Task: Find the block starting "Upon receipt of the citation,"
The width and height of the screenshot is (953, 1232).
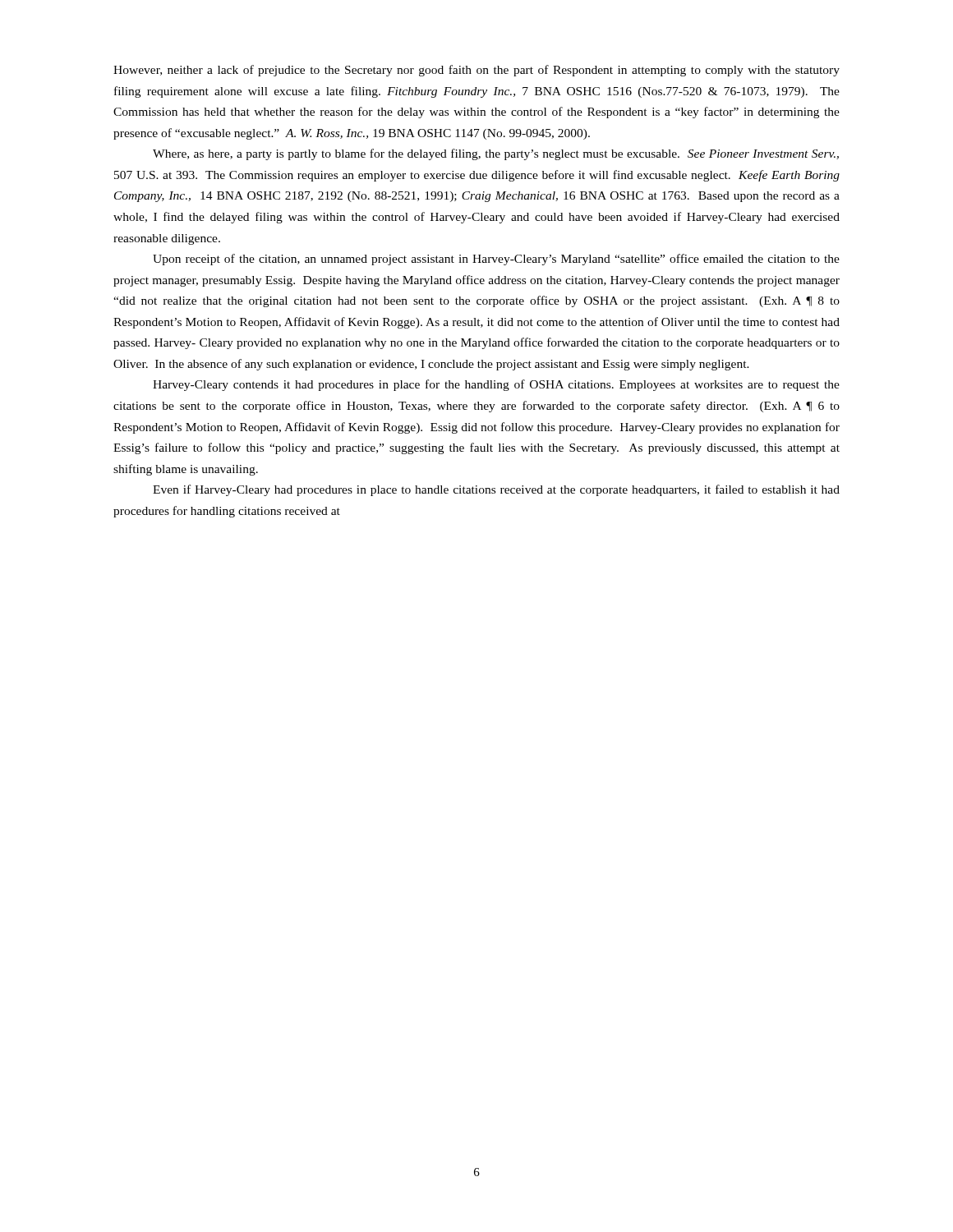Action: click(476, 311)
